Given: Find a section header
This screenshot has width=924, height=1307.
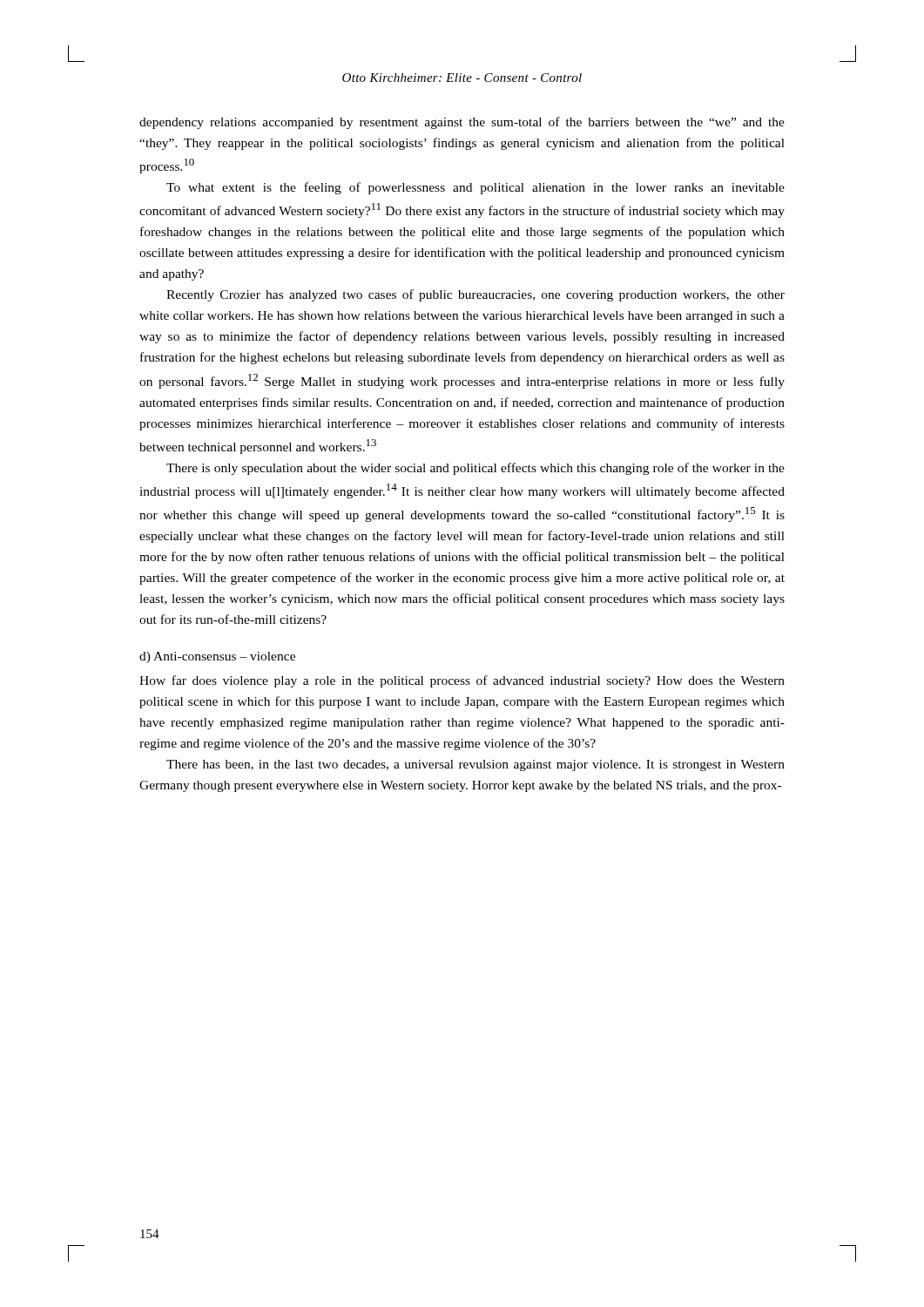Looking at the screenshot, I should (x=462, y=656).
